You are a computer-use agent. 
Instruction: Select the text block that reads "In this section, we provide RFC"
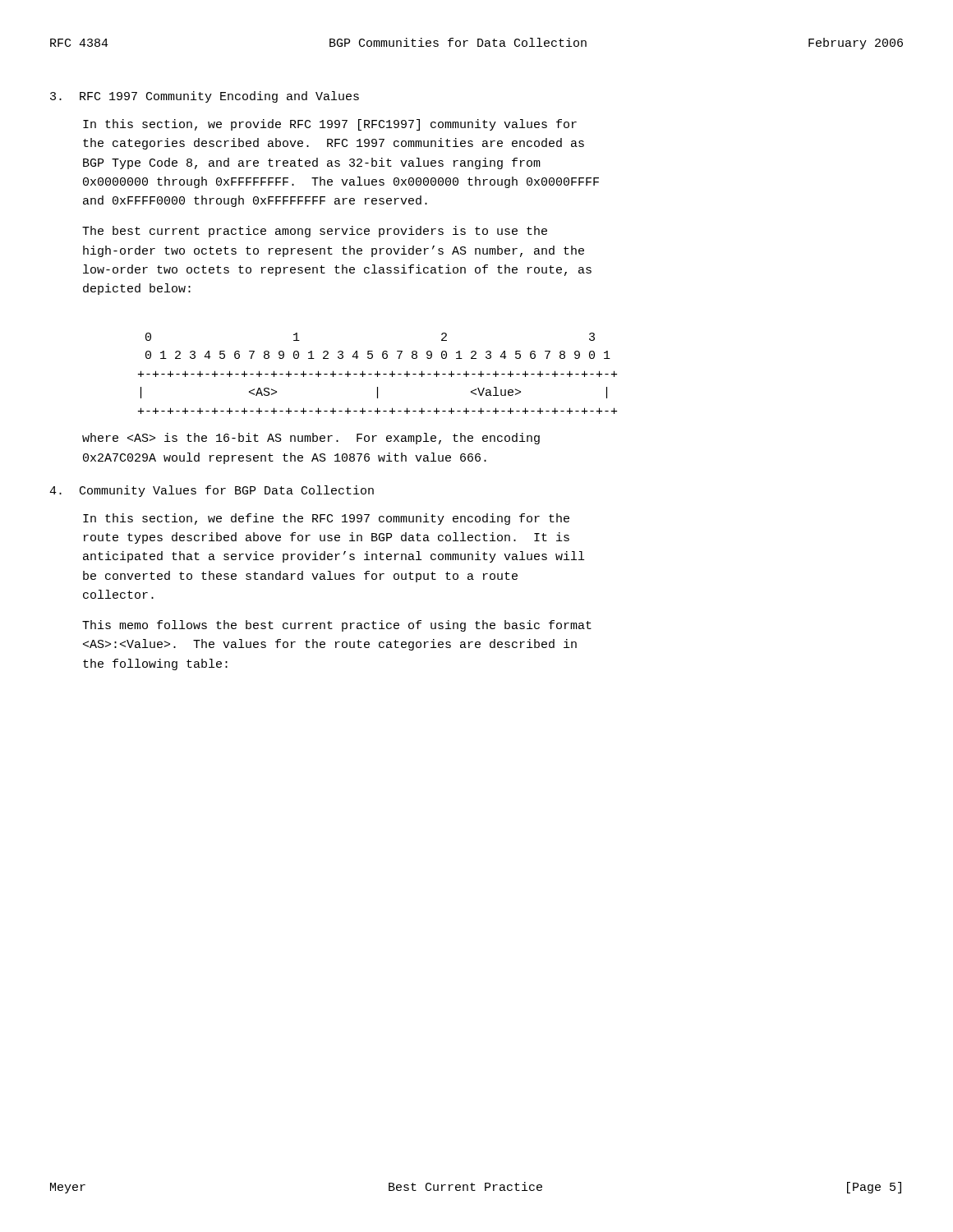341,163
